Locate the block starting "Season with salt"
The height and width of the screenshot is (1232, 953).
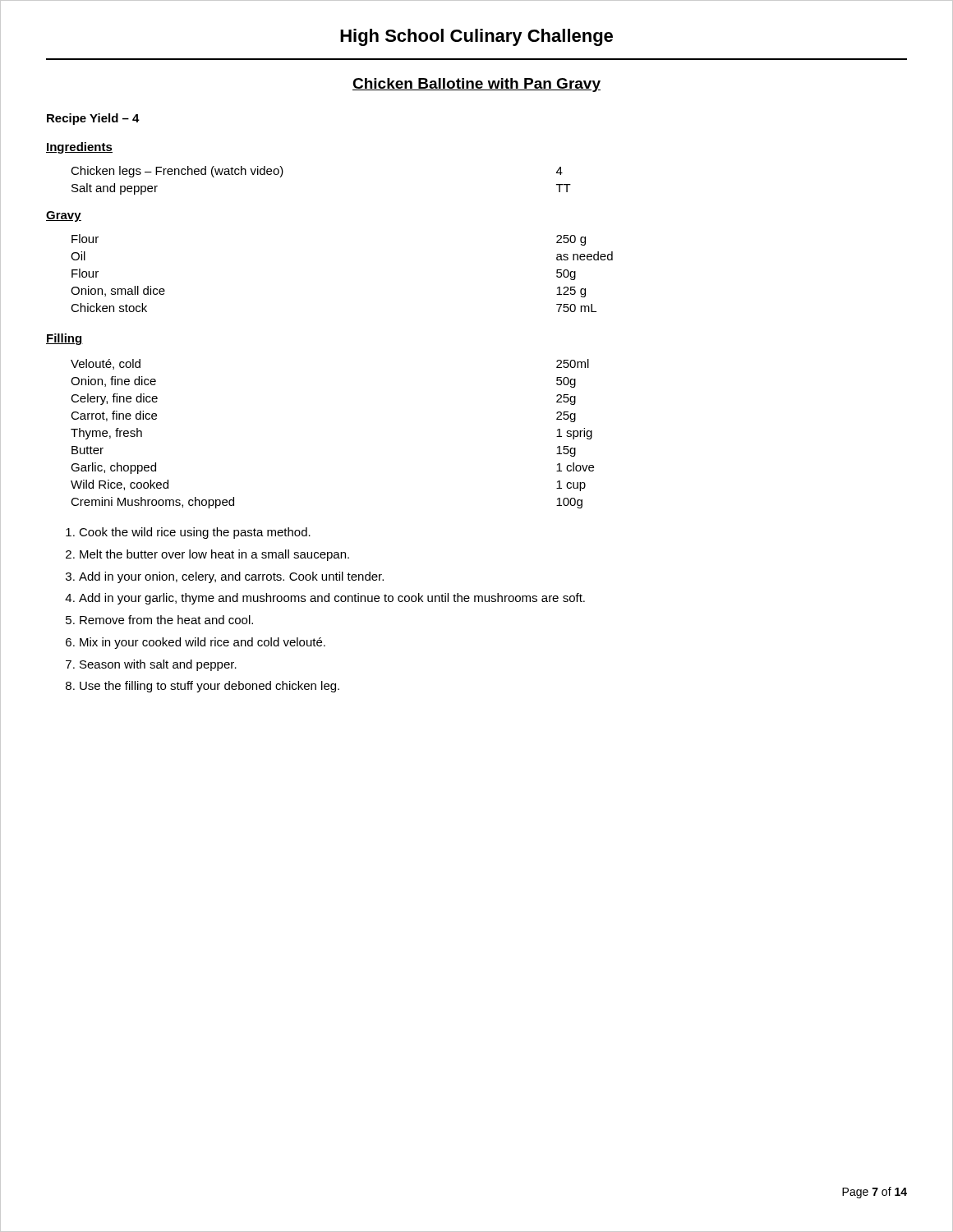click(158, 664)
